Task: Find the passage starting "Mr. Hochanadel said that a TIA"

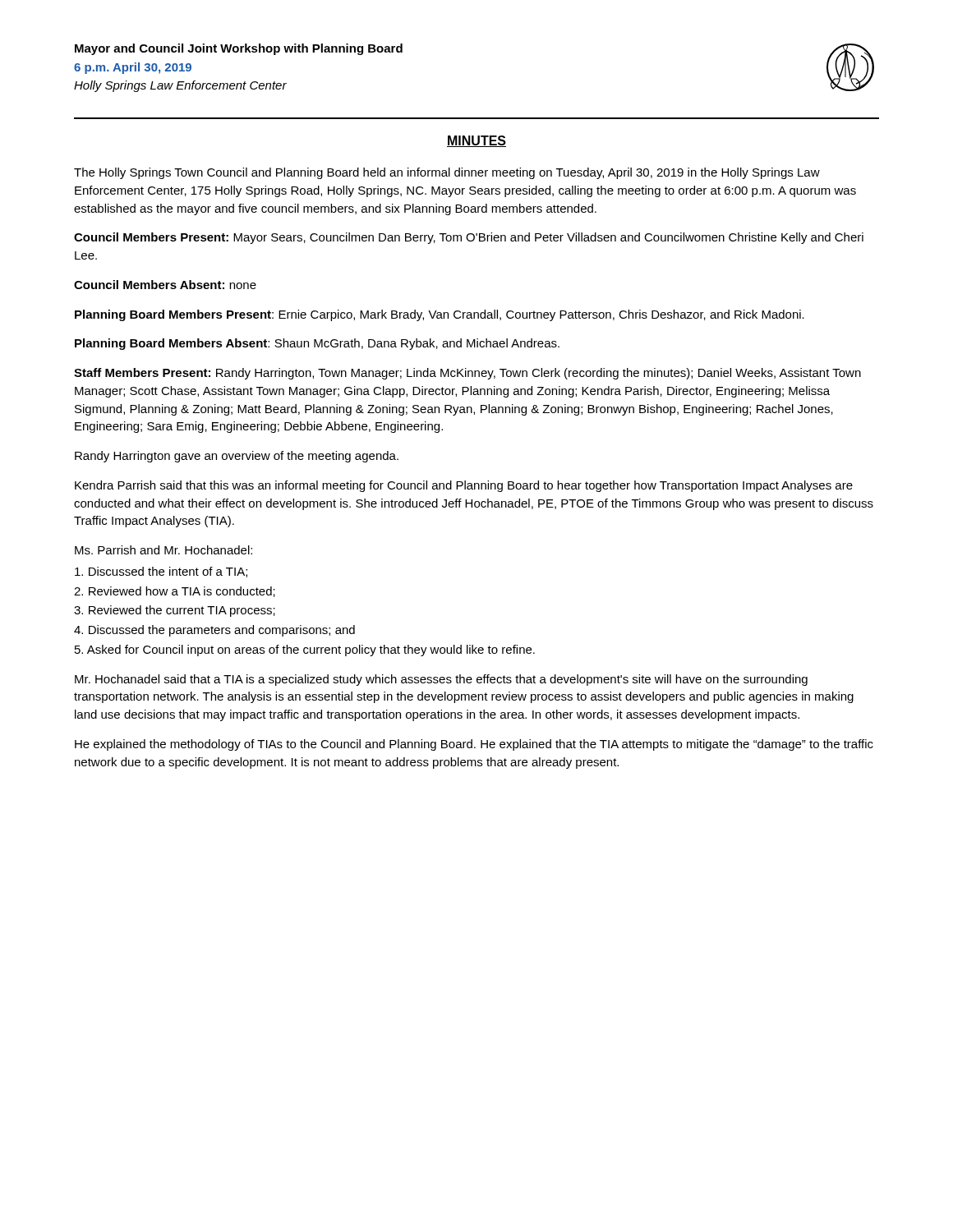Action: pyautogui.click(x=464, y=696)
